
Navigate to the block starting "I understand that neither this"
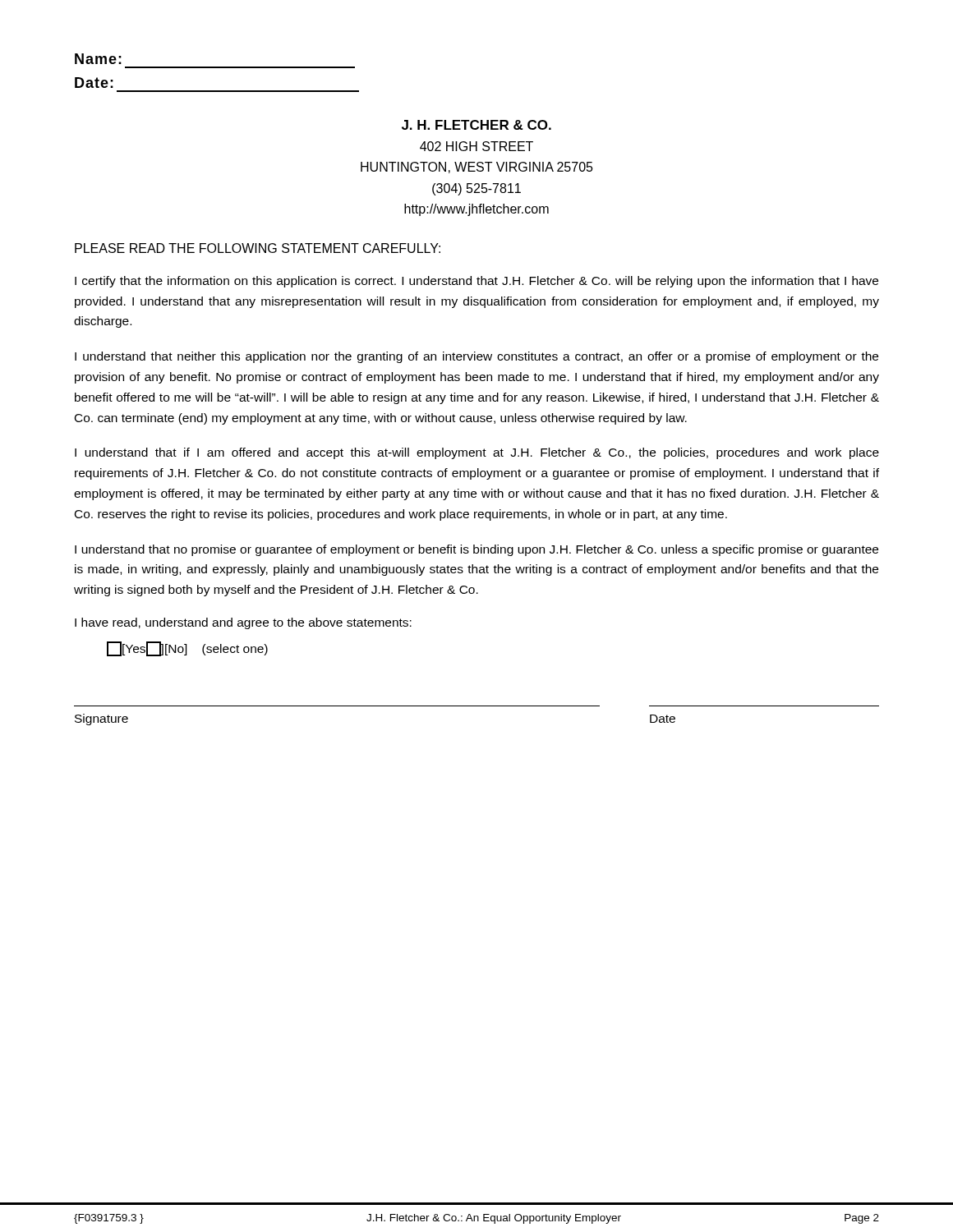pyautogui.click(x=476, y=388)
